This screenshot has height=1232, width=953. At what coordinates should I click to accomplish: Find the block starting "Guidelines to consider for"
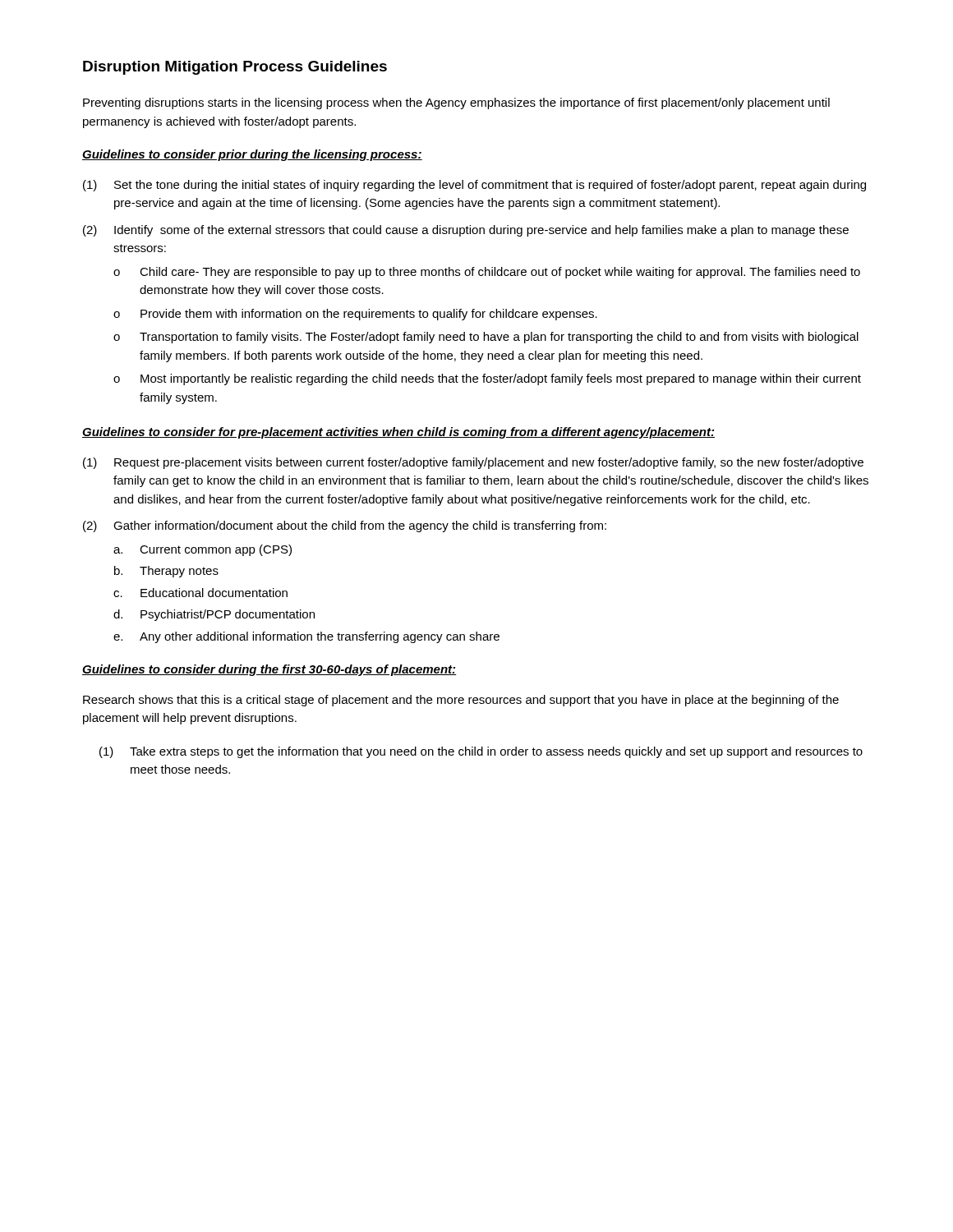[x=398, y=432]
